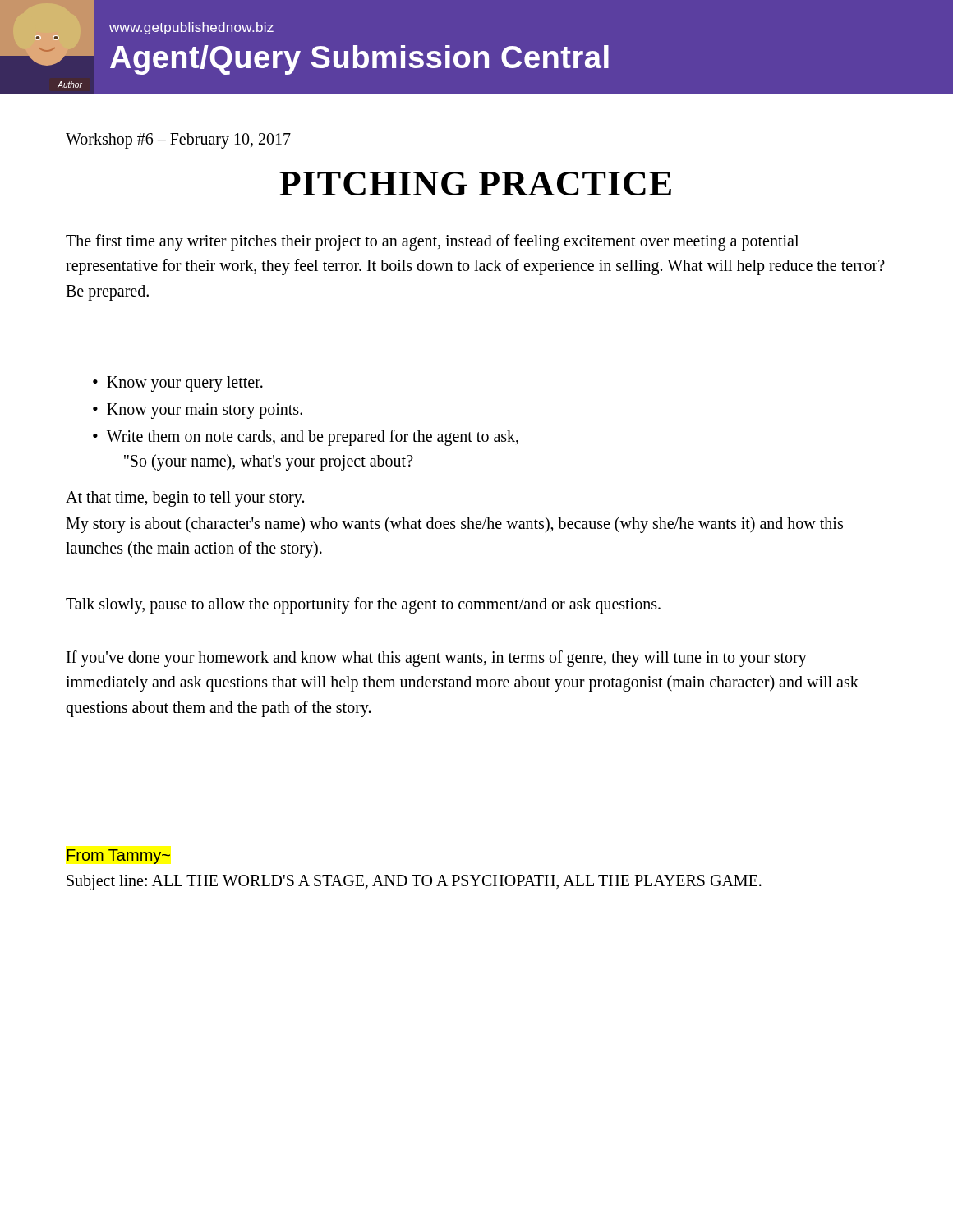
Task: Find the text block with the text "Talk slowly, pause to allow the opportunity"
Action: pos(364,604)
